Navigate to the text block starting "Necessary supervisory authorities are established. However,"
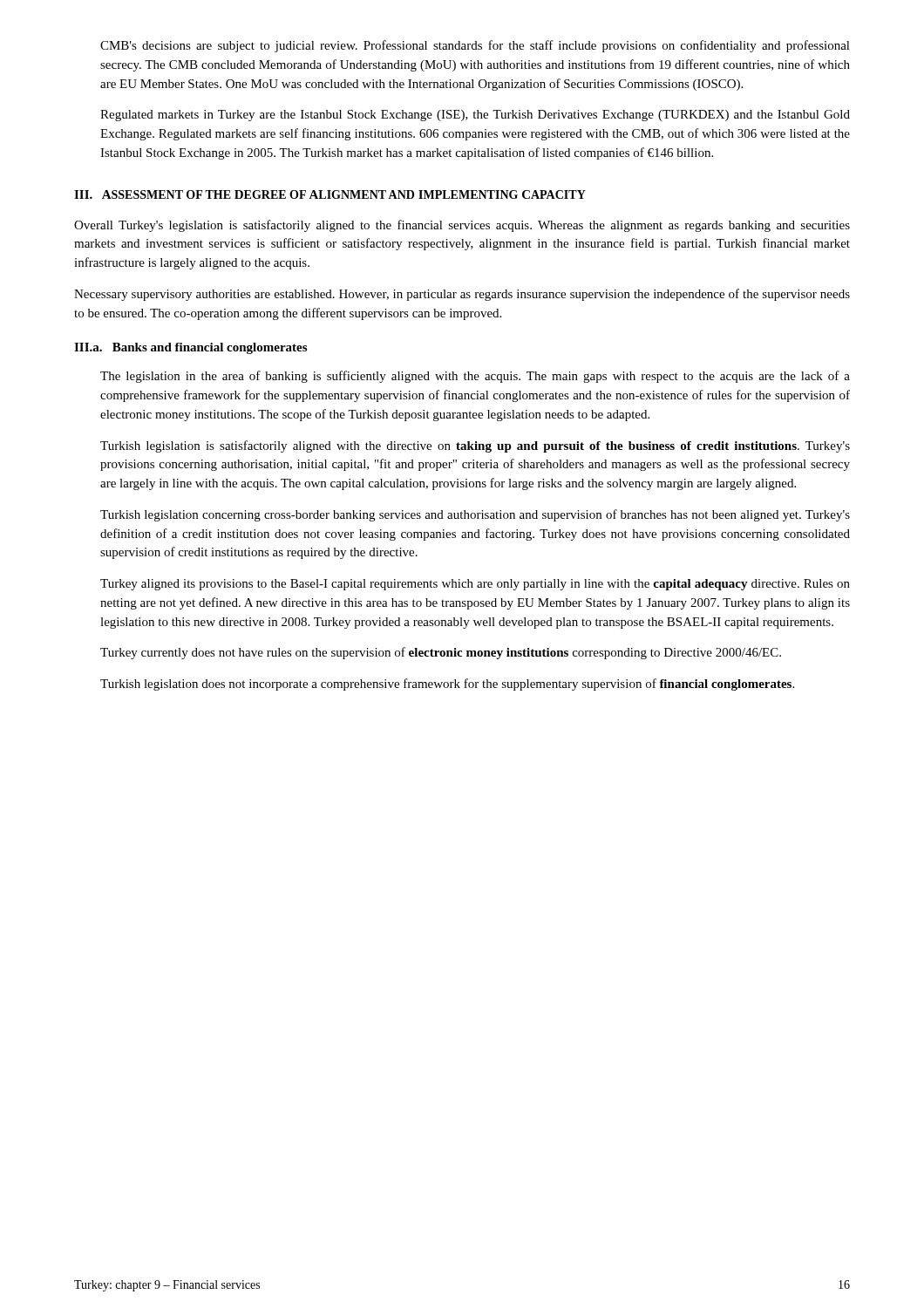Screen dimensions: 1308x924 pyautogui.click(x=462, y=304)
